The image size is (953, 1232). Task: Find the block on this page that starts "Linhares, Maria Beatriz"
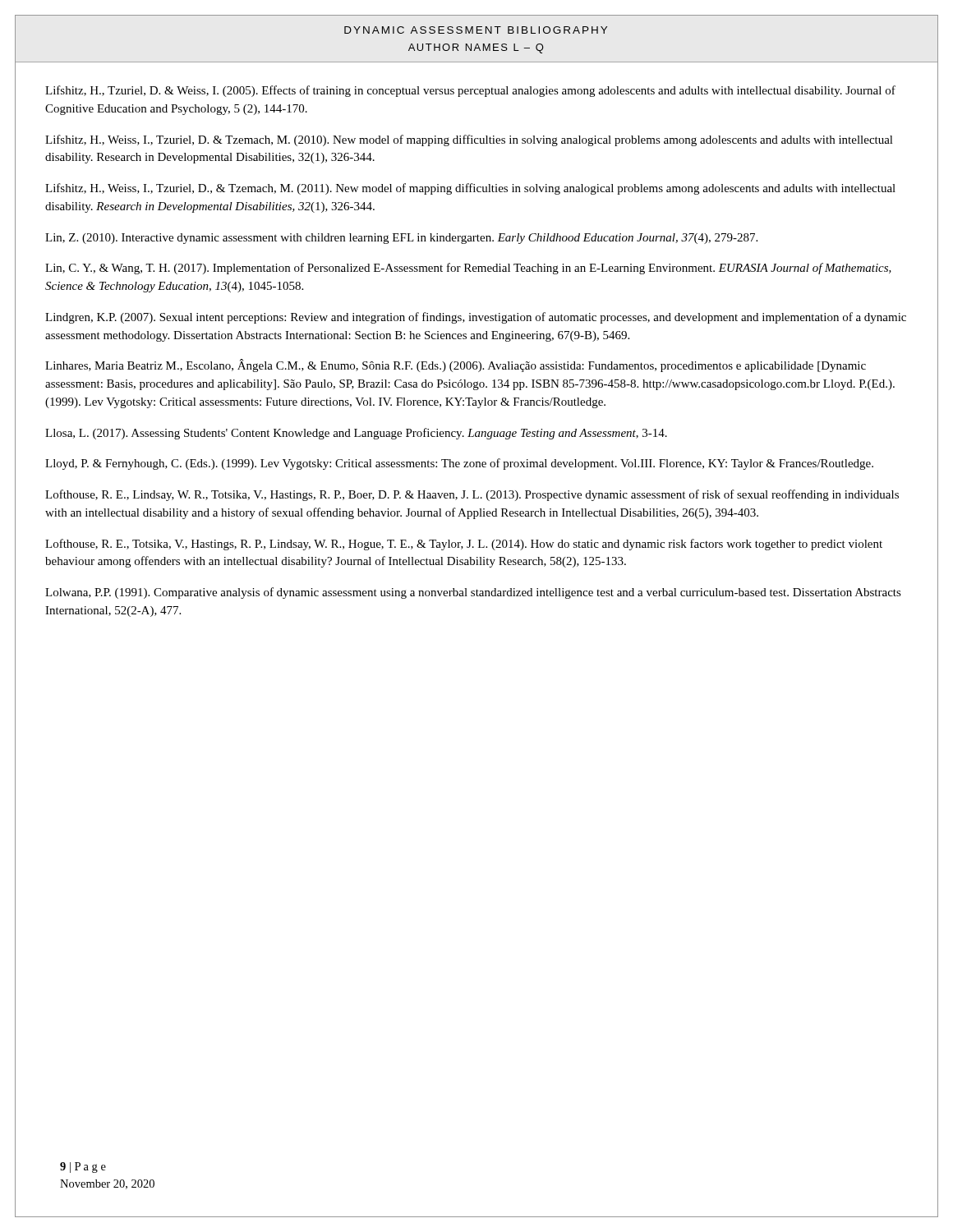click(470, 384)
